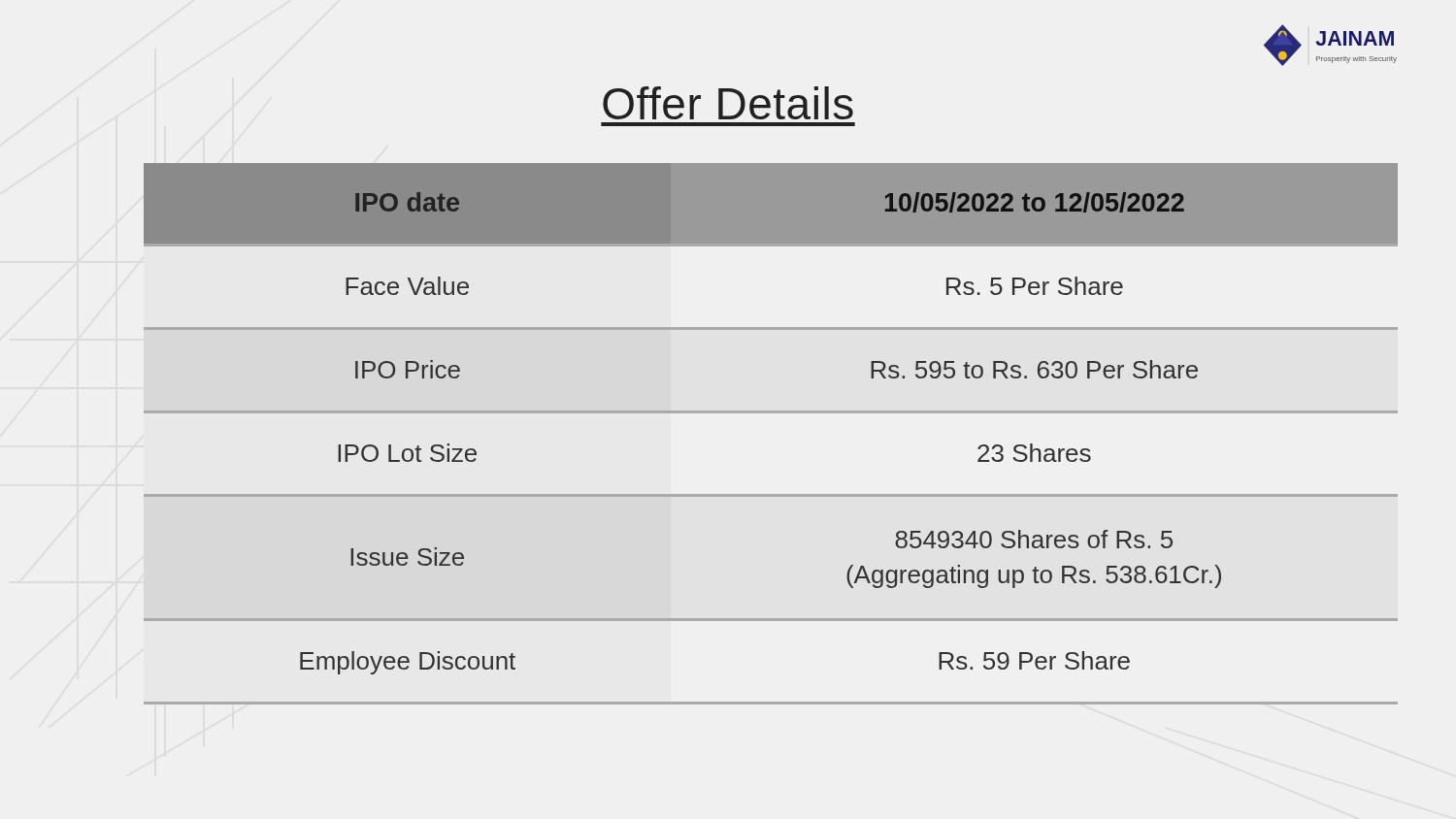This screenshot has height=819, width=1456.
Task: Select the table
Action: tap(771, 434)
